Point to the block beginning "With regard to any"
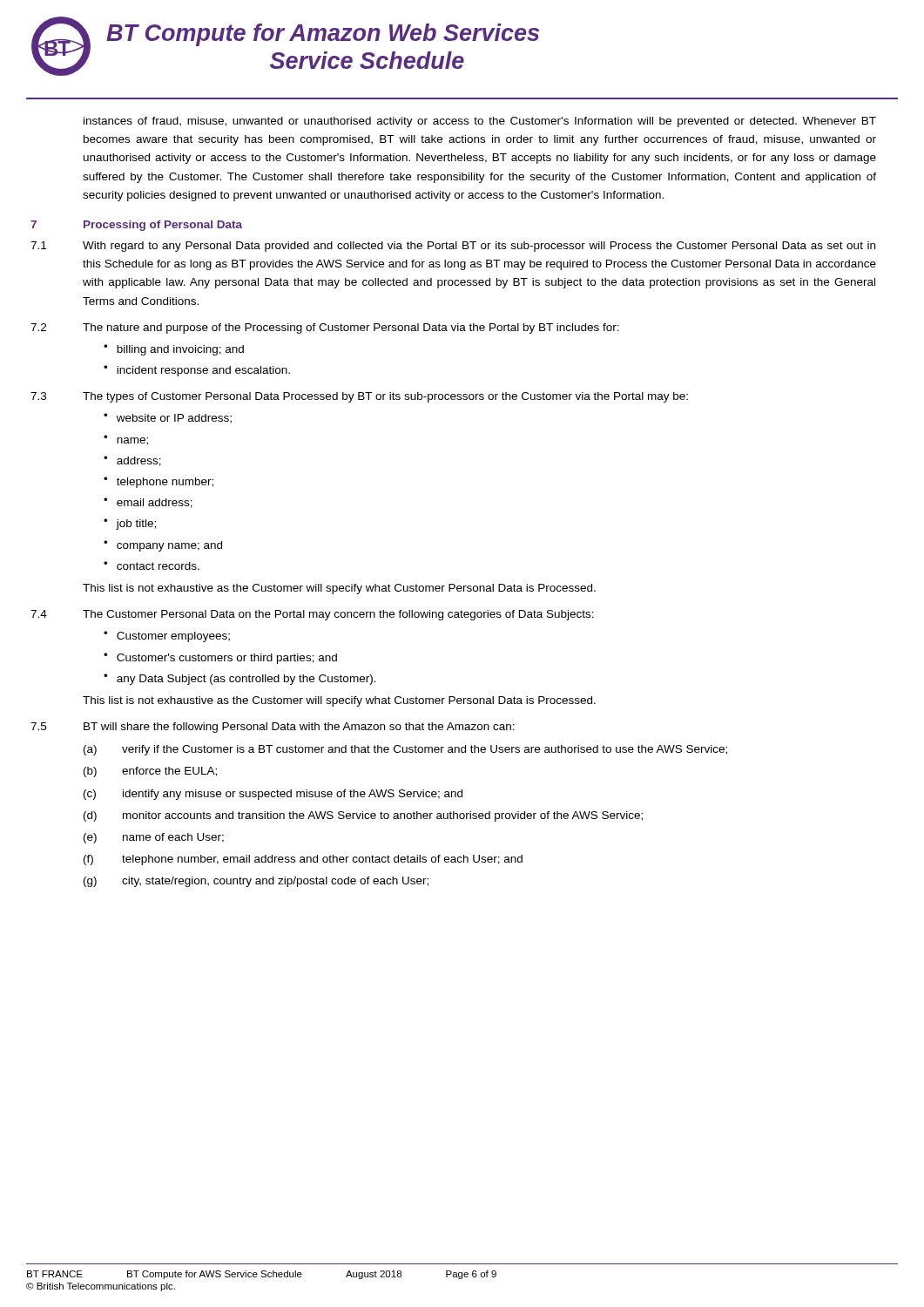 point(479,273)
